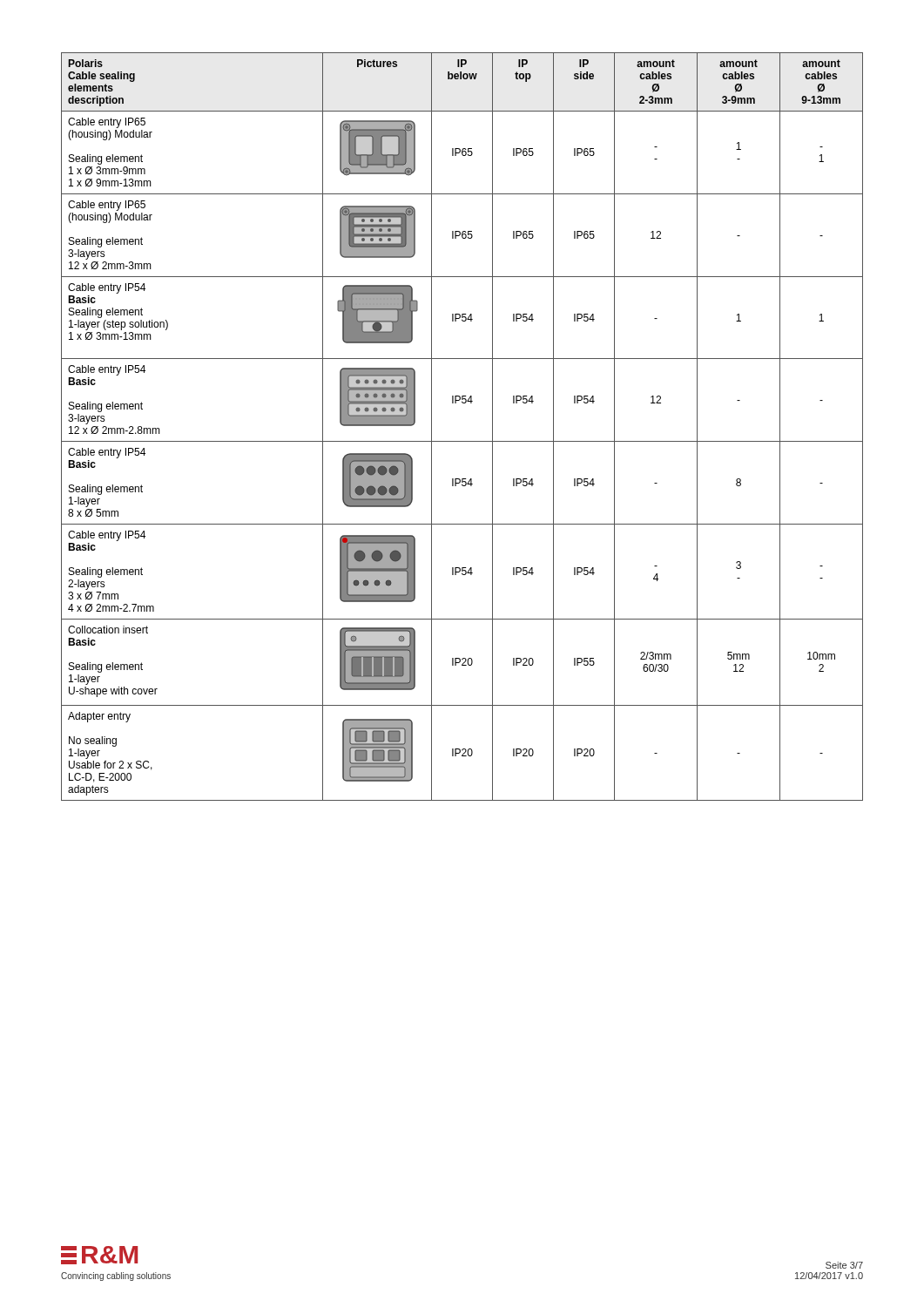Click on the logo
924x1307 pixels.
pyautogui.click(x=116, y=1260)
